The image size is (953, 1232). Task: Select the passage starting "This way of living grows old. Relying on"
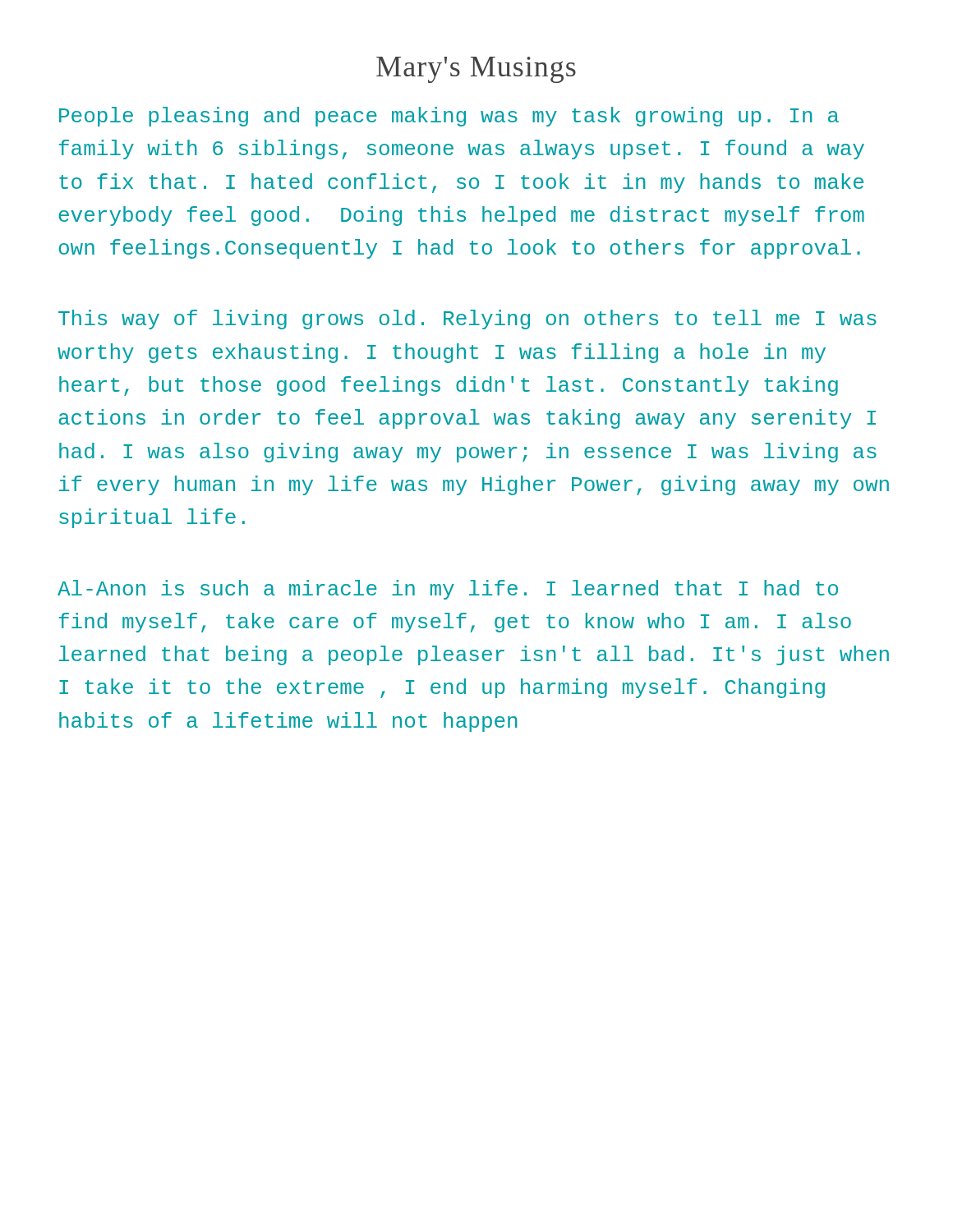[474, 419]
